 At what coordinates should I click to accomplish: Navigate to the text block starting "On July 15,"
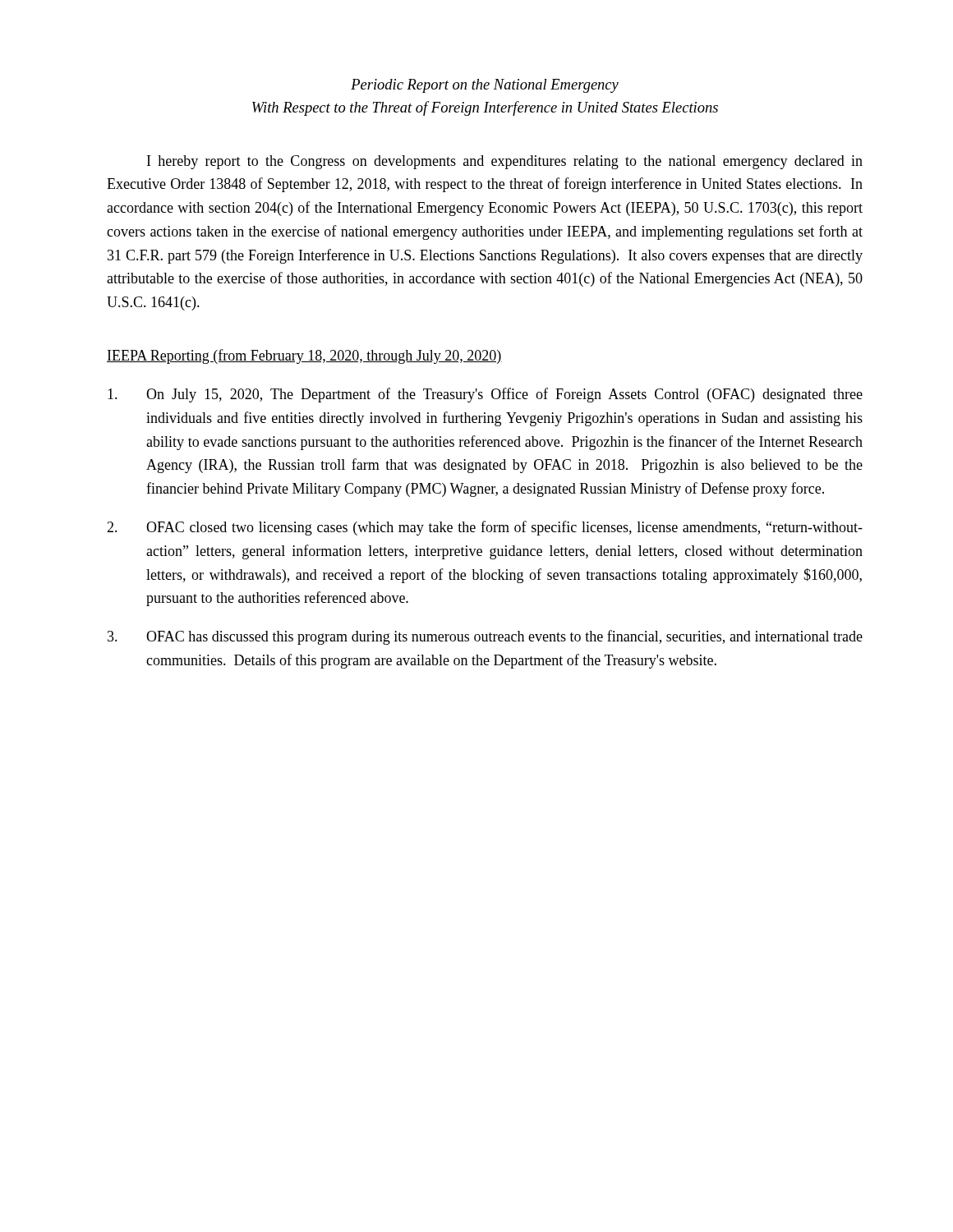coord(485,442)
